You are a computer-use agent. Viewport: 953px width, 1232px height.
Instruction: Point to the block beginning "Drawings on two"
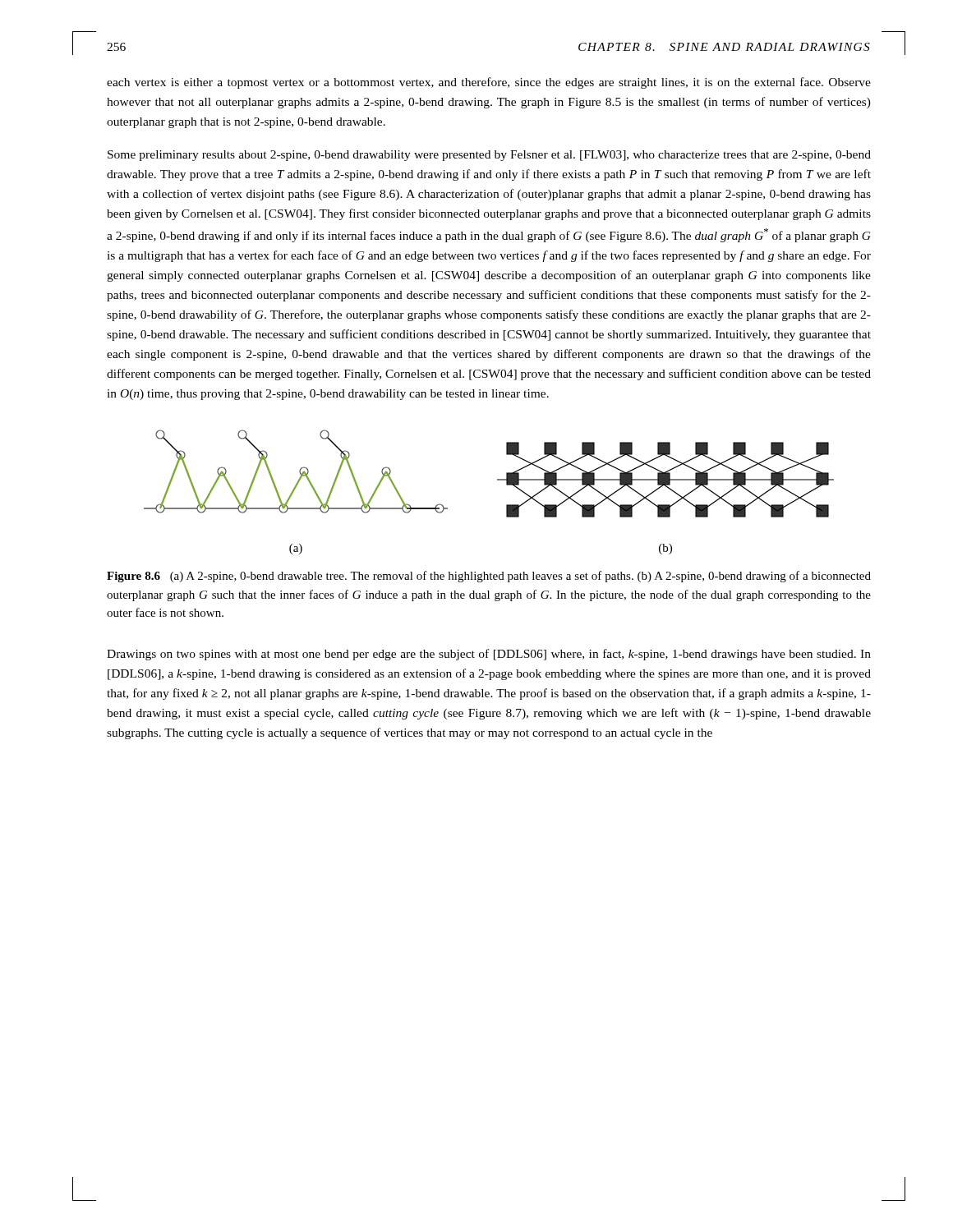click(x=489, y=693)
